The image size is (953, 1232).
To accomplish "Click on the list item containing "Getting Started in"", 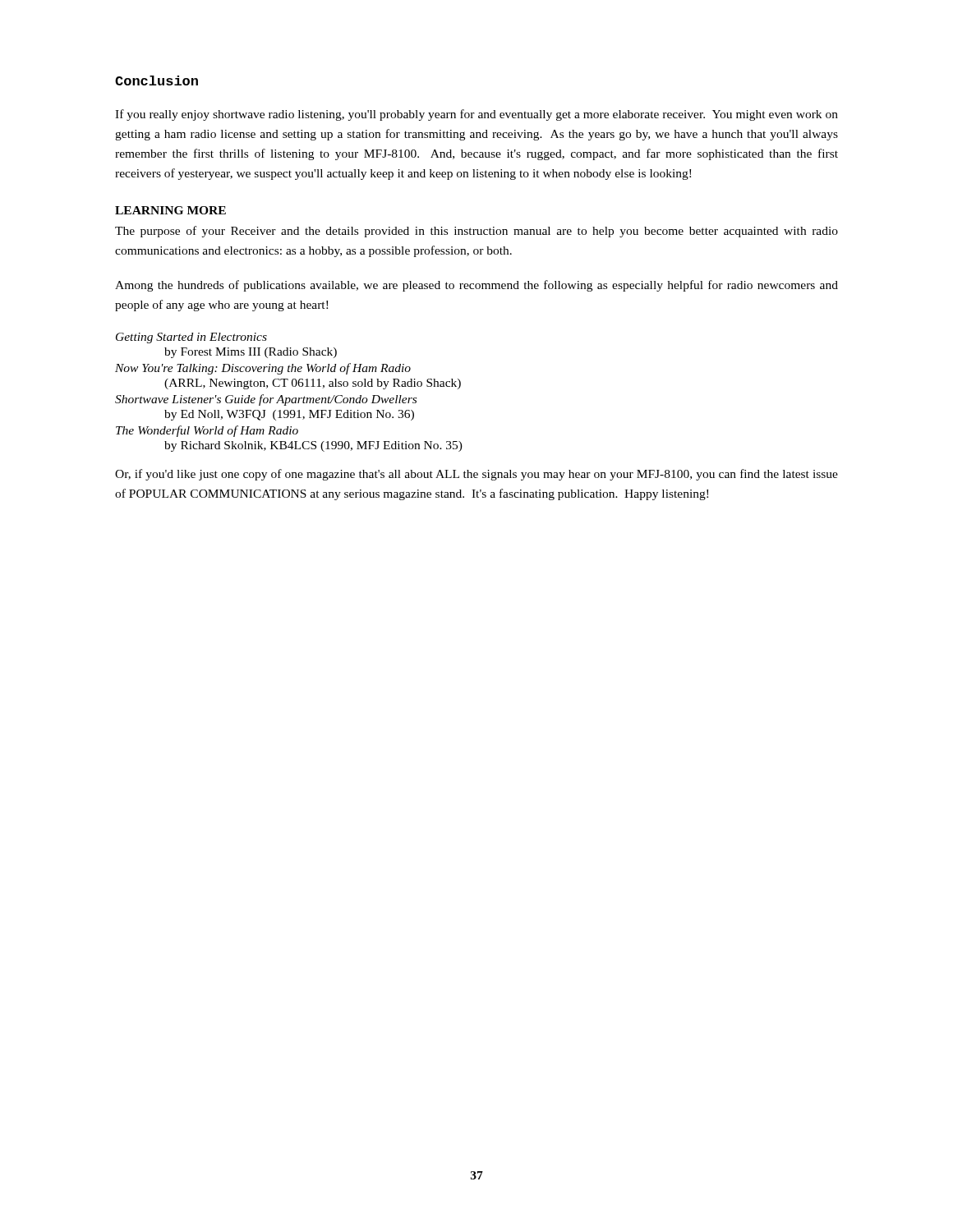I will pos(191,338).
